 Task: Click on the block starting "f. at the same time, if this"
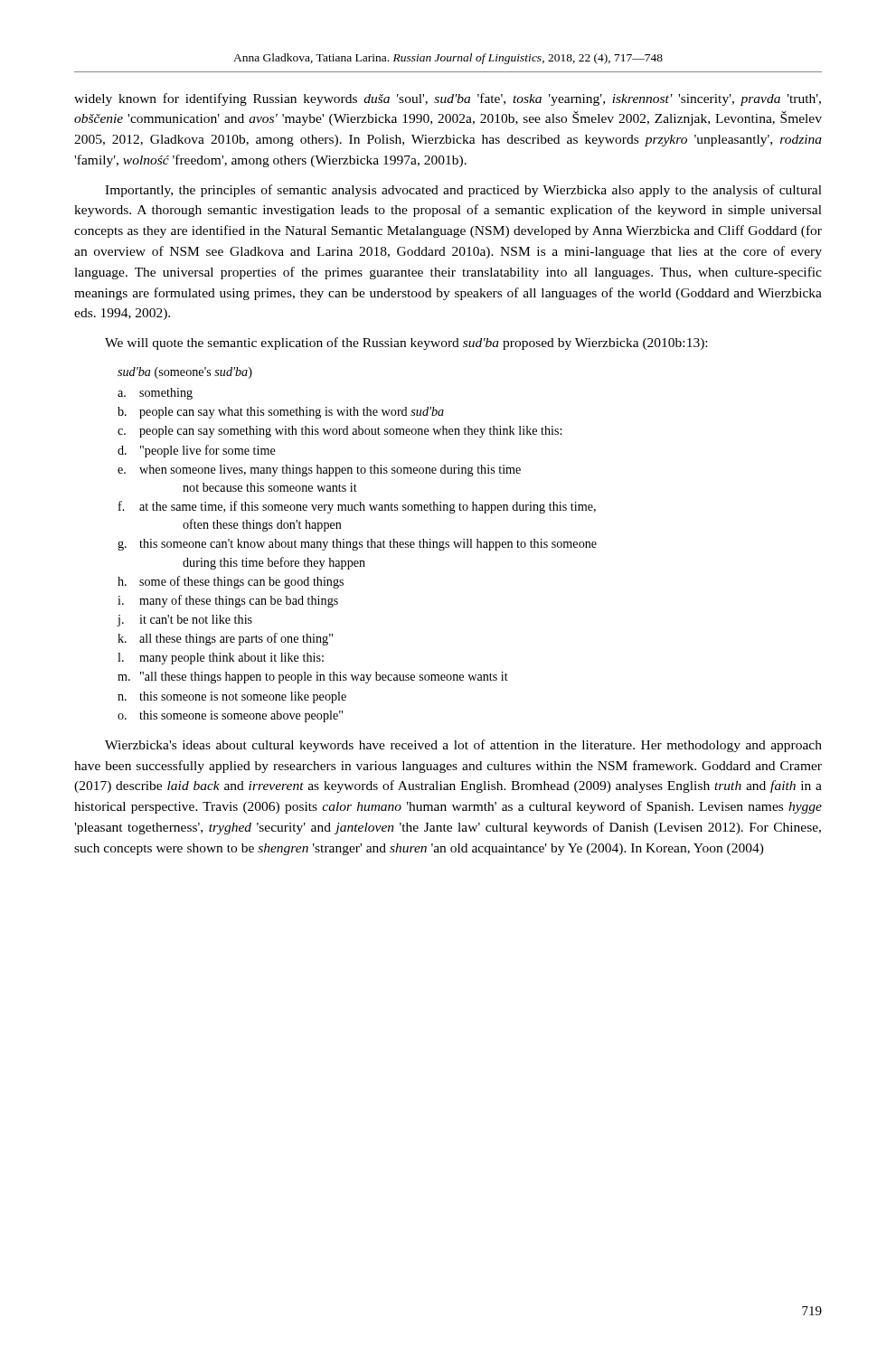pos(470,515)
